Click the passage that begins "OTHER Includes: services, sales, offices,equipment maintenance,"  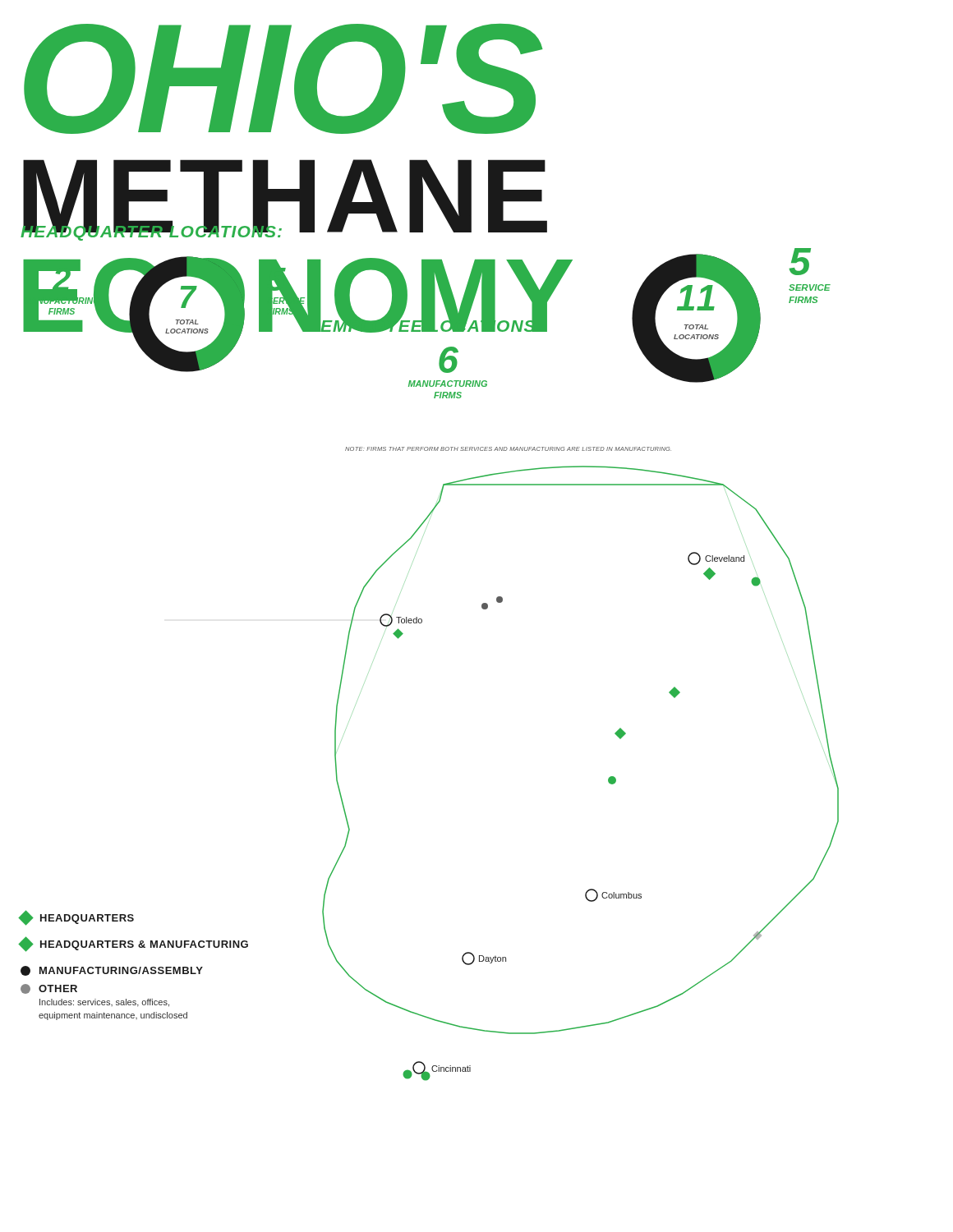[115, 1002]
